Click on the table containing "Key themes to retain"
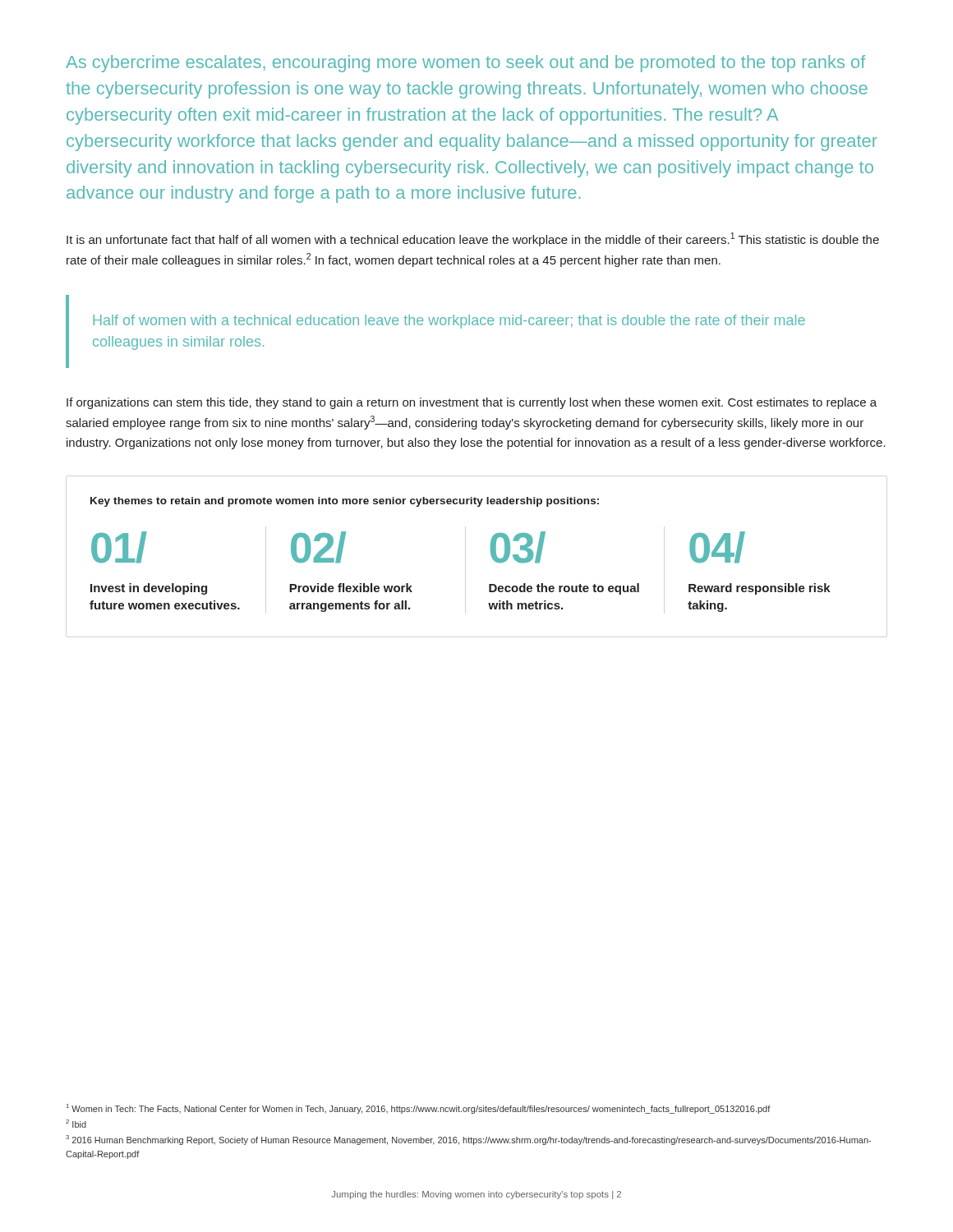Screen dimensions: 1232x953 (476, 556)
